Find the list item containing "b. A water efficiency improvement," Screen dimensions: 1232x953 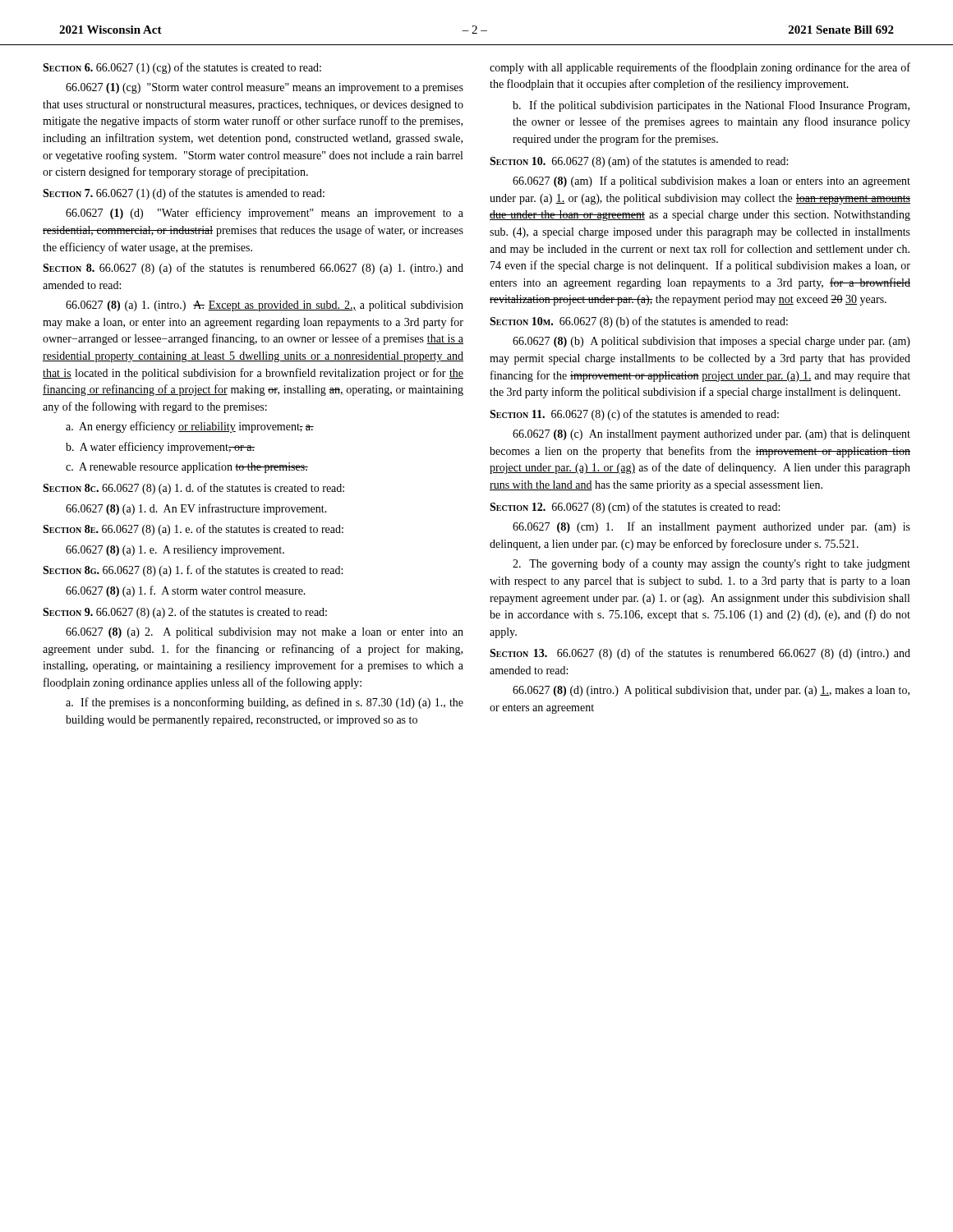coord(265,448)
